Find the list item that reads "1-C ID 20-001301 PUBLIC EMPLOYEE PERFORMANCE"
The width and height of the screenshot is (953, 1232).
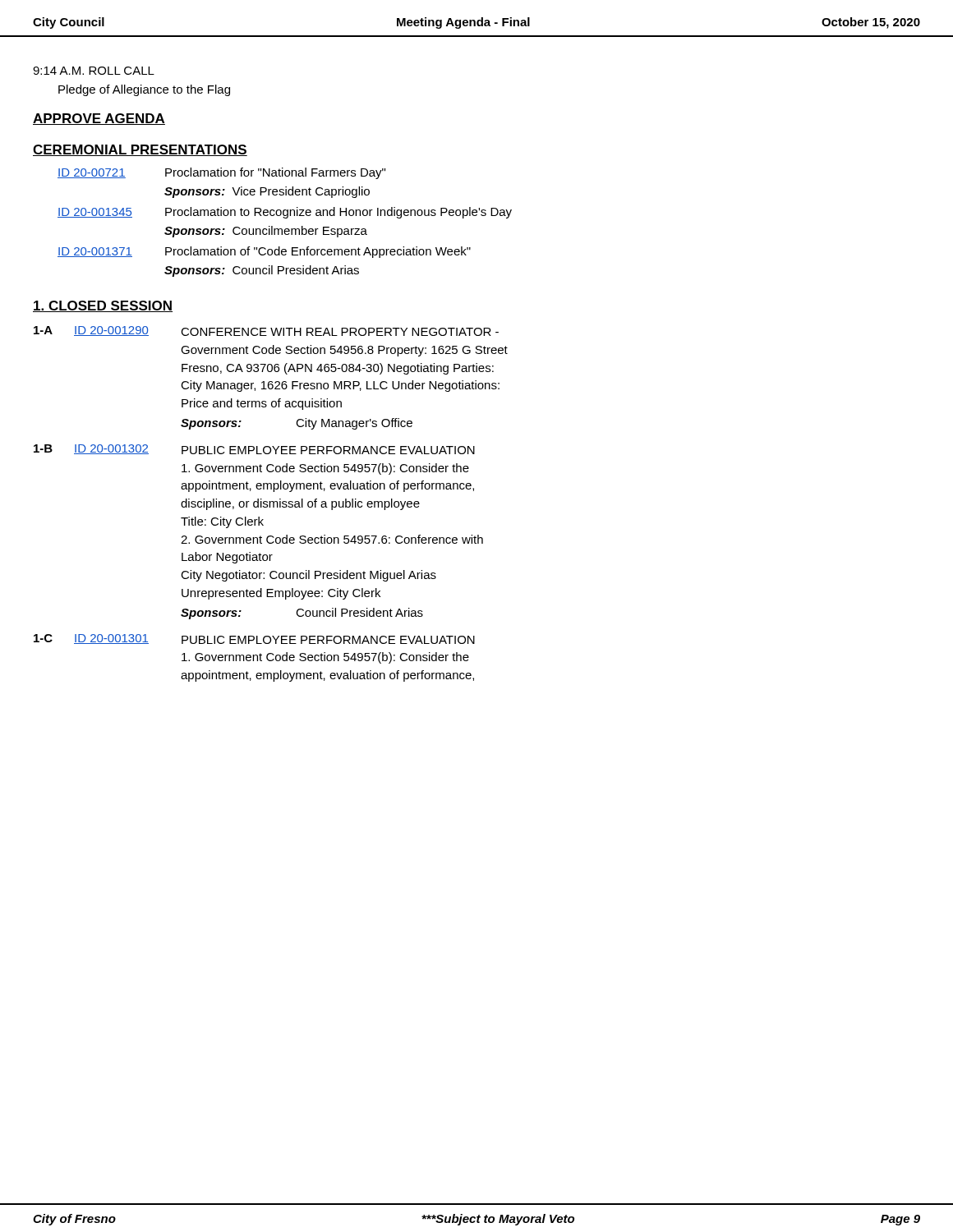pyautogui.click(x=476, y=657)
